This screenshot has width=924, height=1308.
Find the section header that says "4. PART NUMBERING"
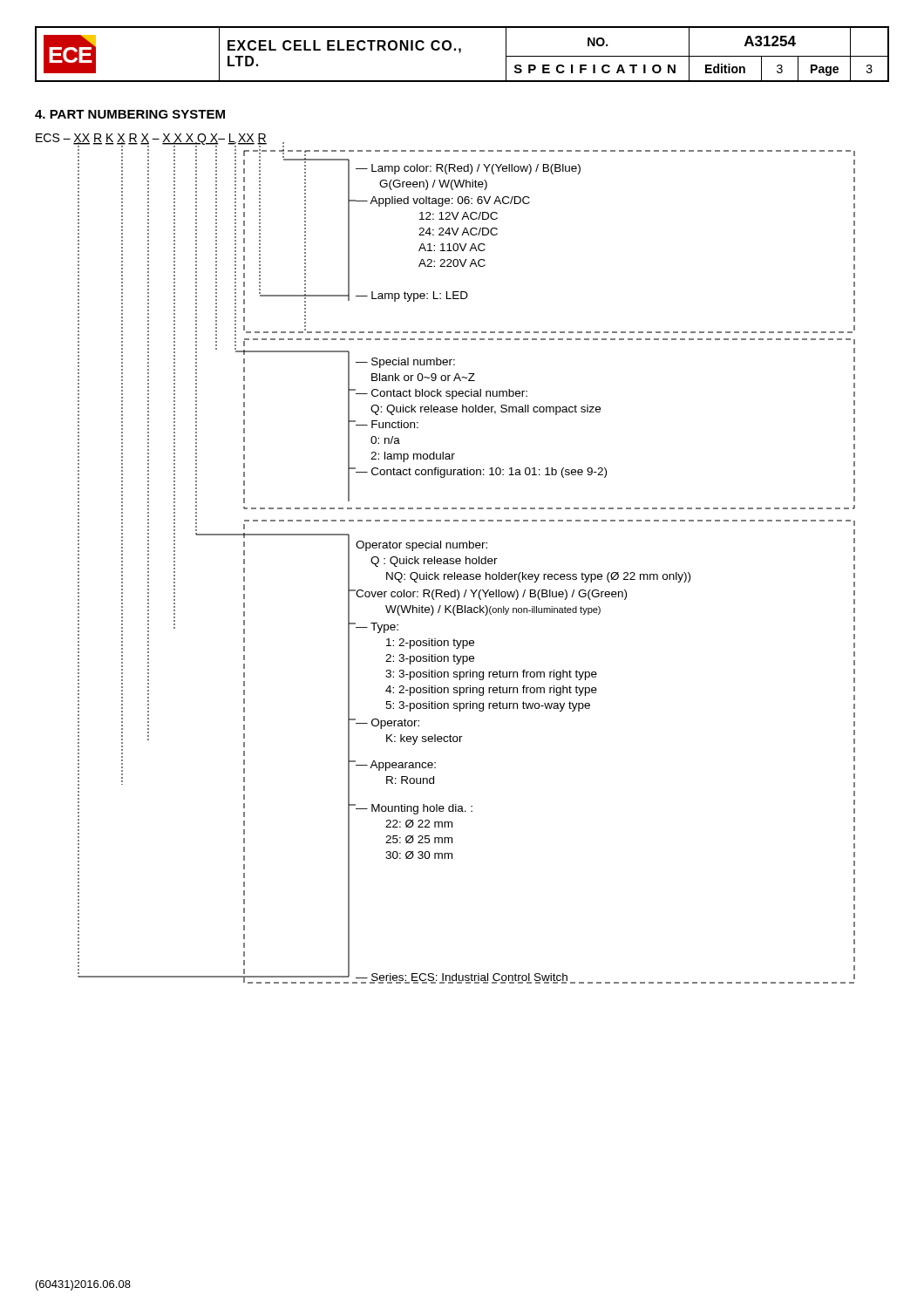pos(130,114)
